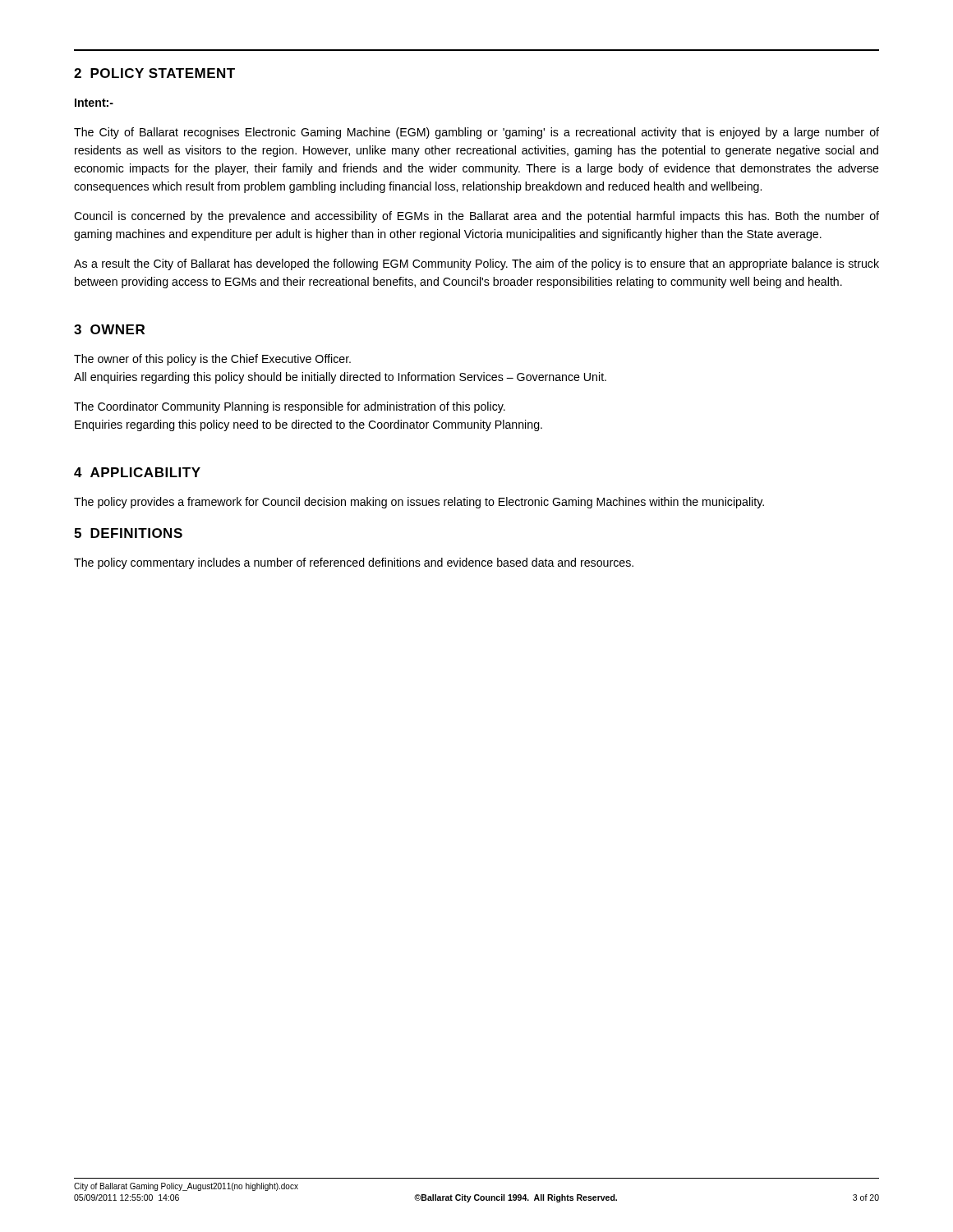Locate the block of text that opens with "The Coordinator Community Planning"
Screen dimensions: 1232x953
coord(308,416)
